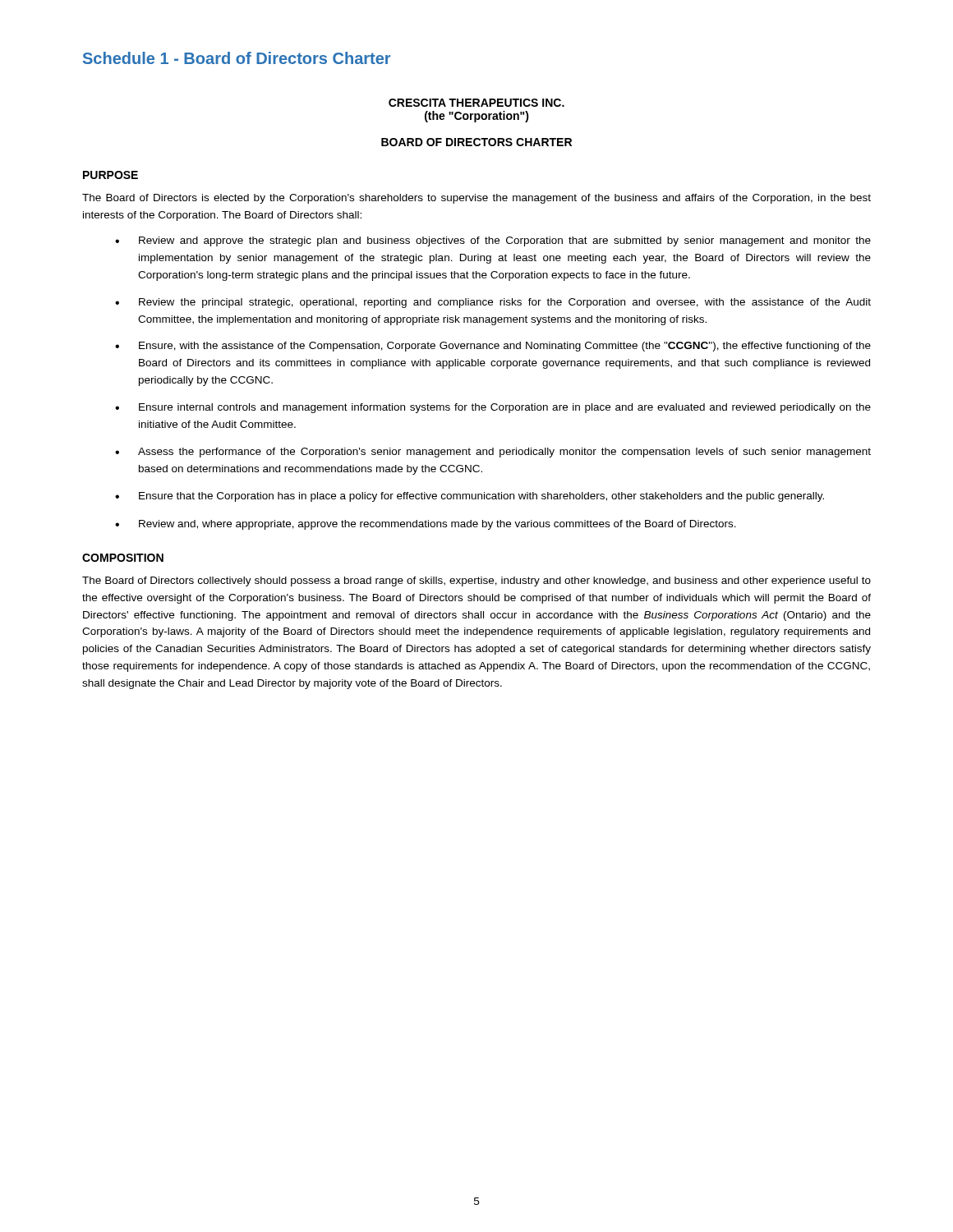Find the block on this page that starts "• Review and approve the strategic"
The image size is (953, 1232).
[489, 258]
